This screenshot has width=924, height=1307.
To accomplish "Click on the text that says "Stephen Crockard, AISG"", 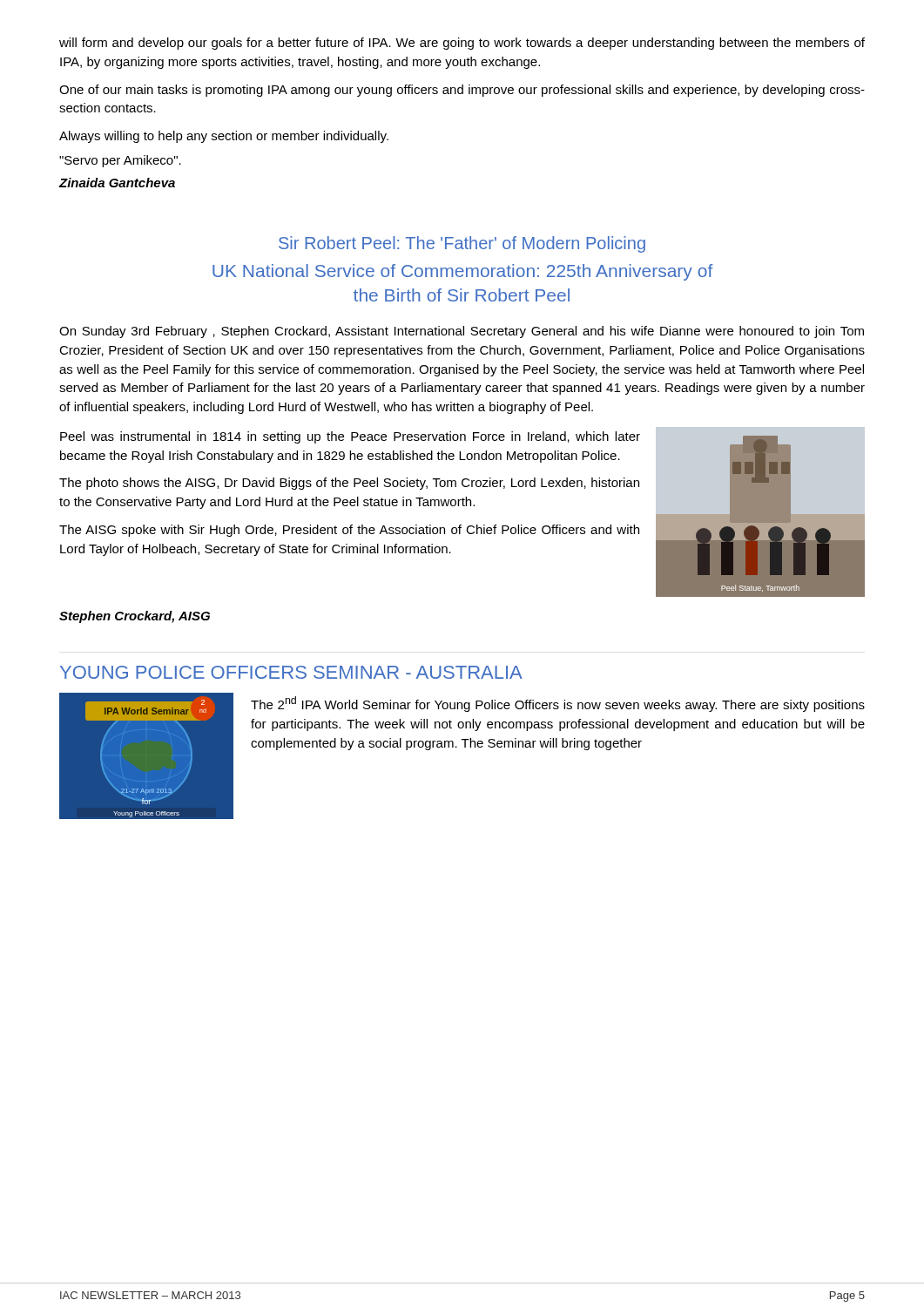I will (x=135, y=616).
